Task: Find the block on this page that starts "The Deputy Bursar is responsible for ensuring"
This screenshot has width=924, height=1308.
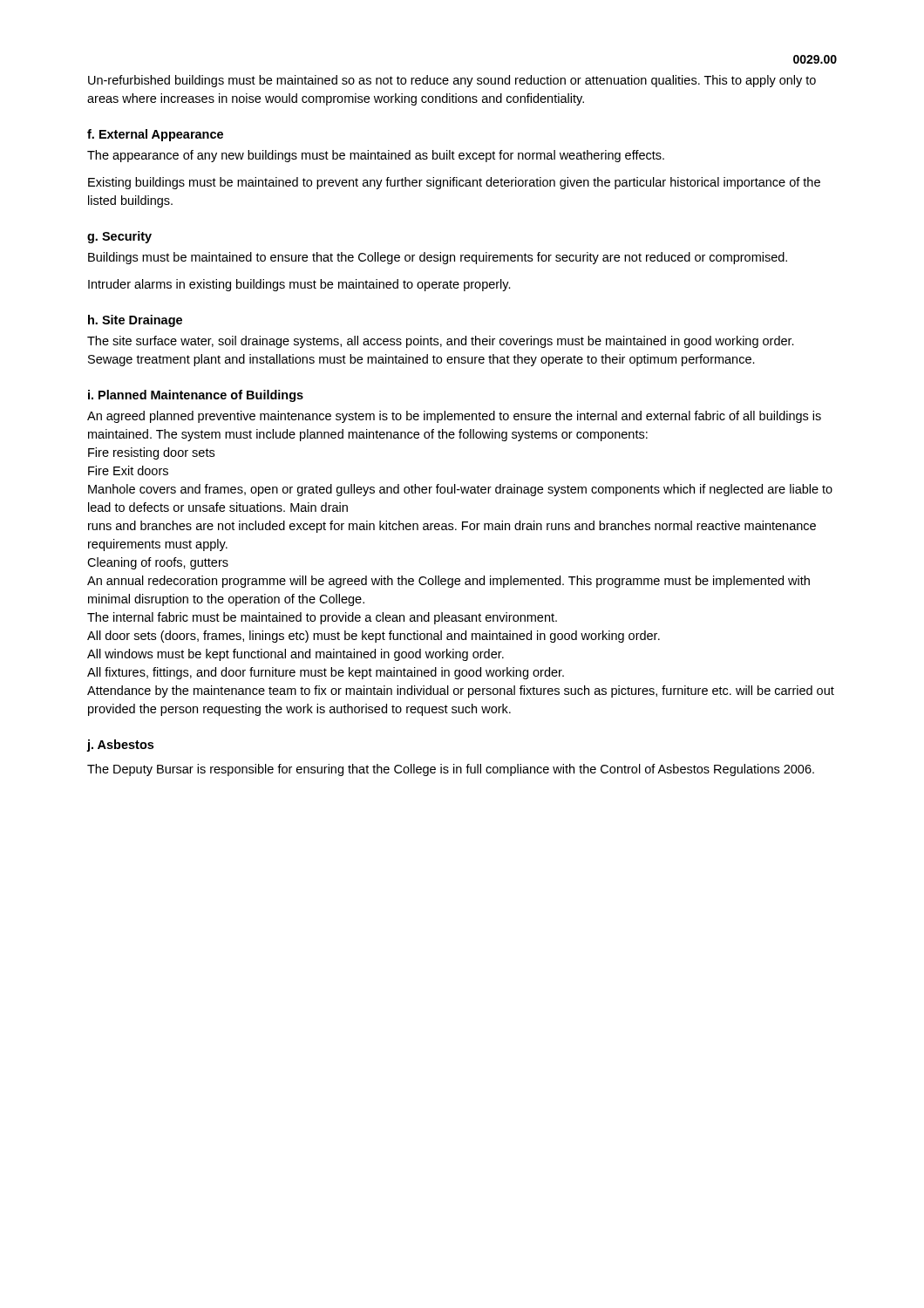Action: pos(451,769)
